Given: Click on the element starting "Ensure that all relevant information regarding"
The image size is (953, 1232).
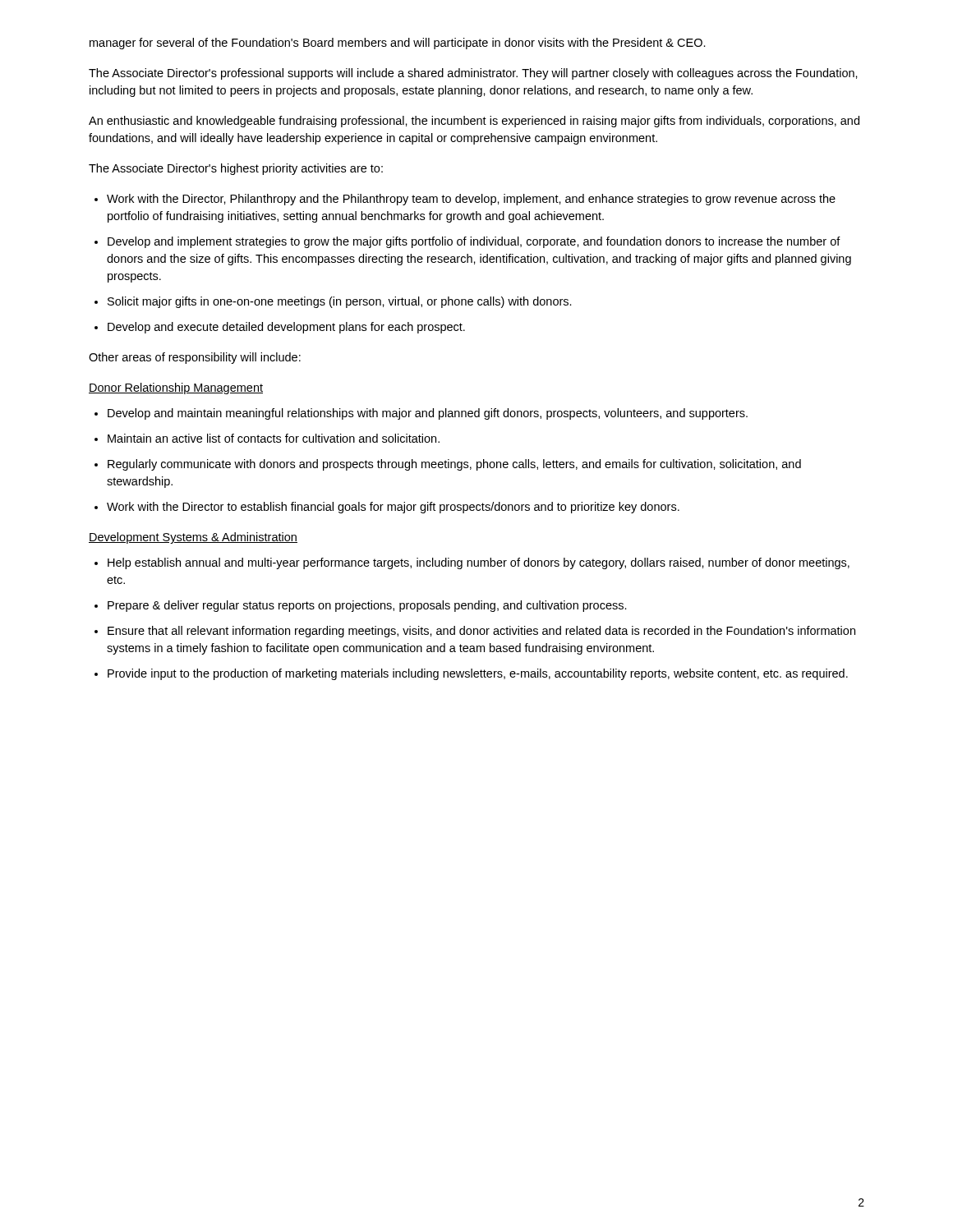Looking at the screenshot, I should tap(486, 640).
